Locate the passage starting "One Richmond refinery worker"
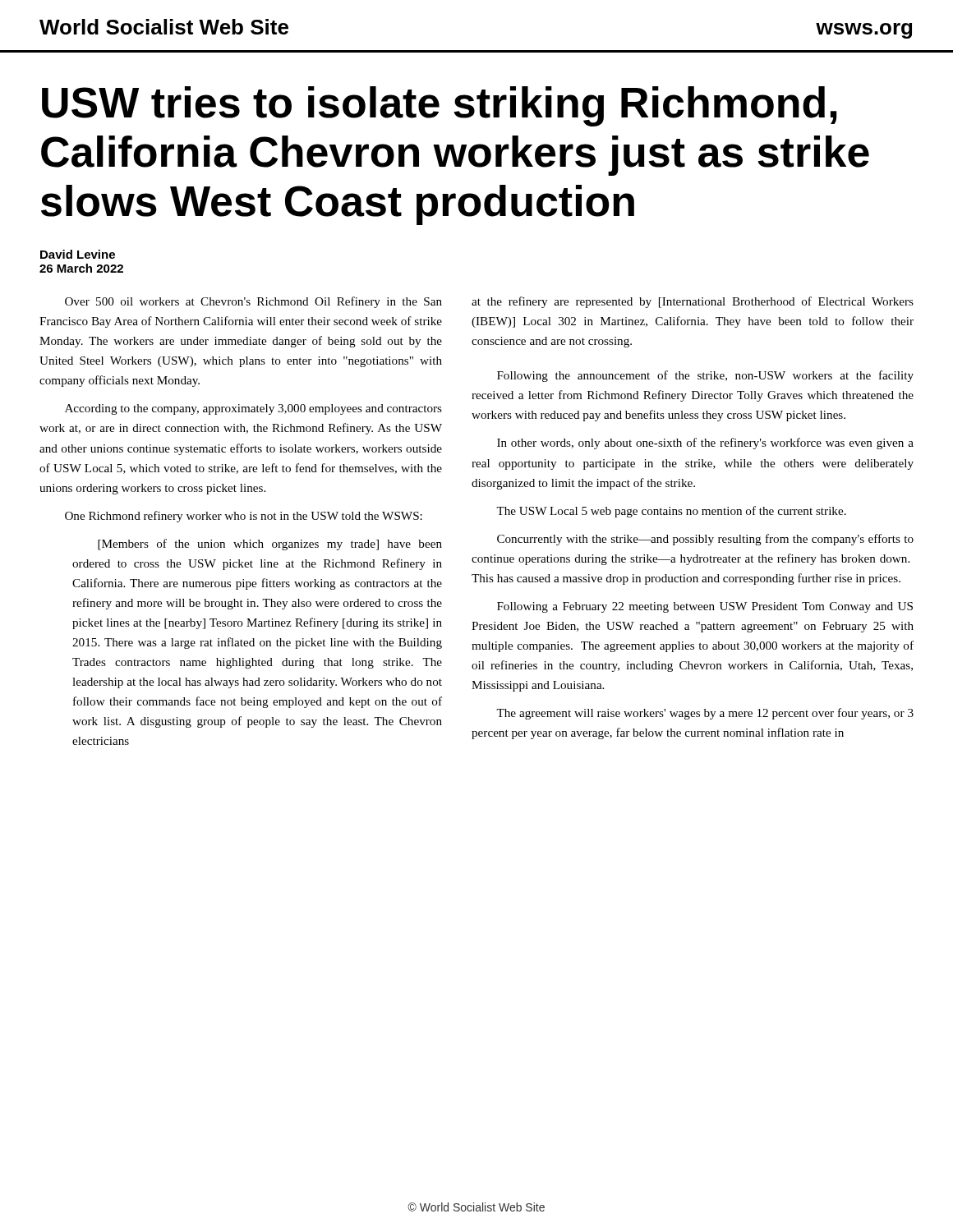Image resolution: width=953 pixels, height=1232 pixels. tap(241, 515)
